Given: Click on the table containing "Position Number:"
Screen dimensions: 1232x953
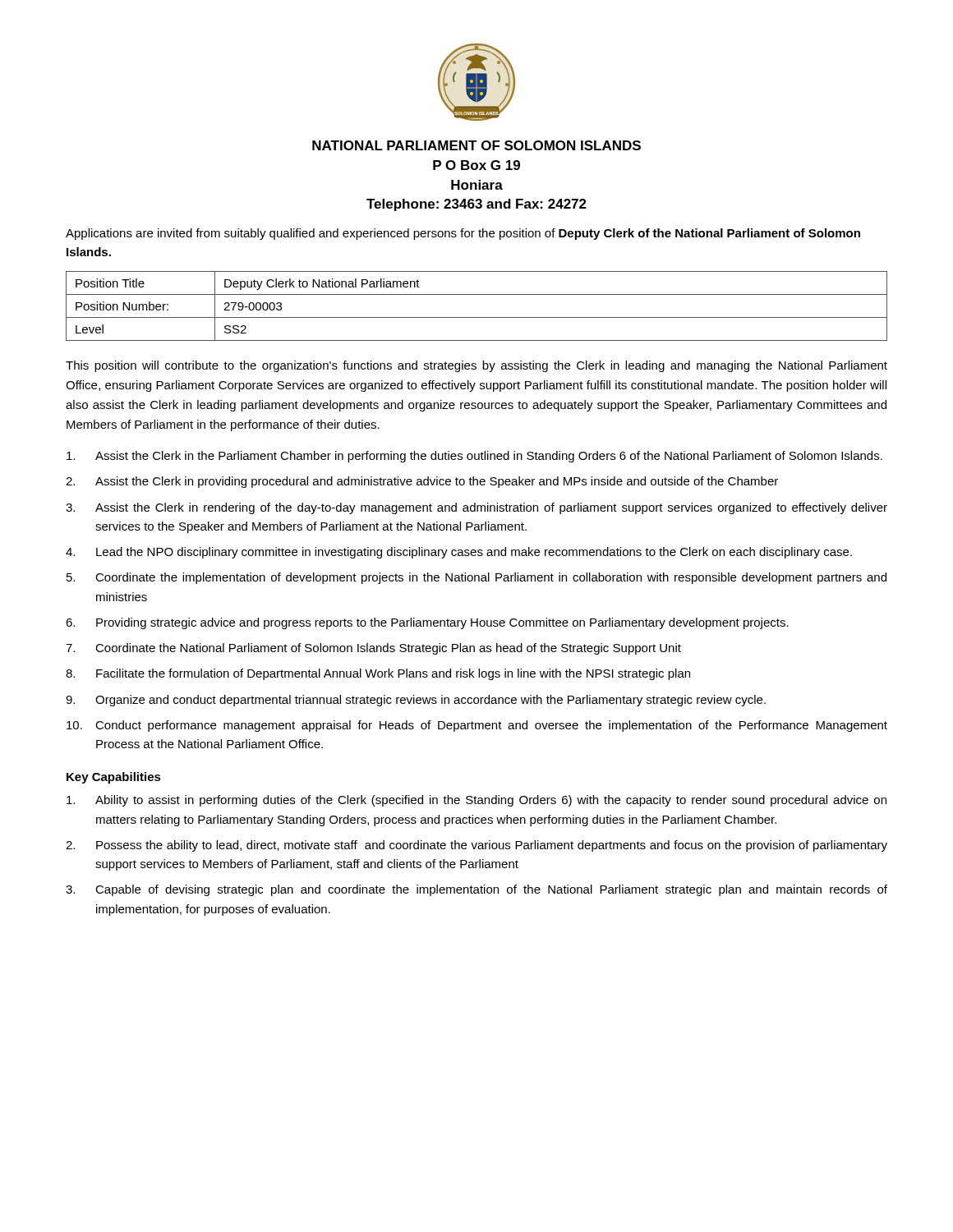Looking at the screenshot, I should (x=476, y=306).
